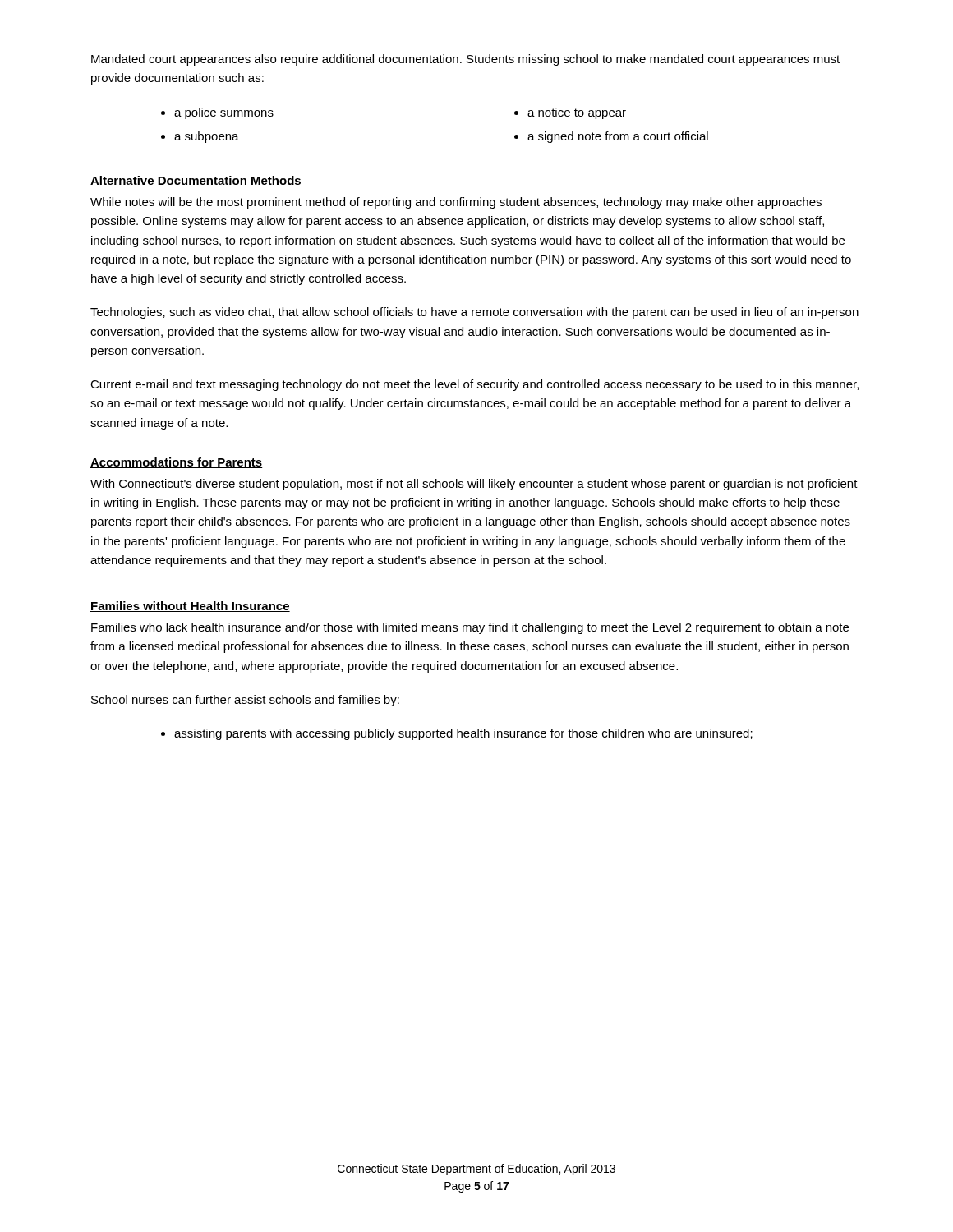Locate the element starting "School nurses can further"

click(x=245, y=699)
